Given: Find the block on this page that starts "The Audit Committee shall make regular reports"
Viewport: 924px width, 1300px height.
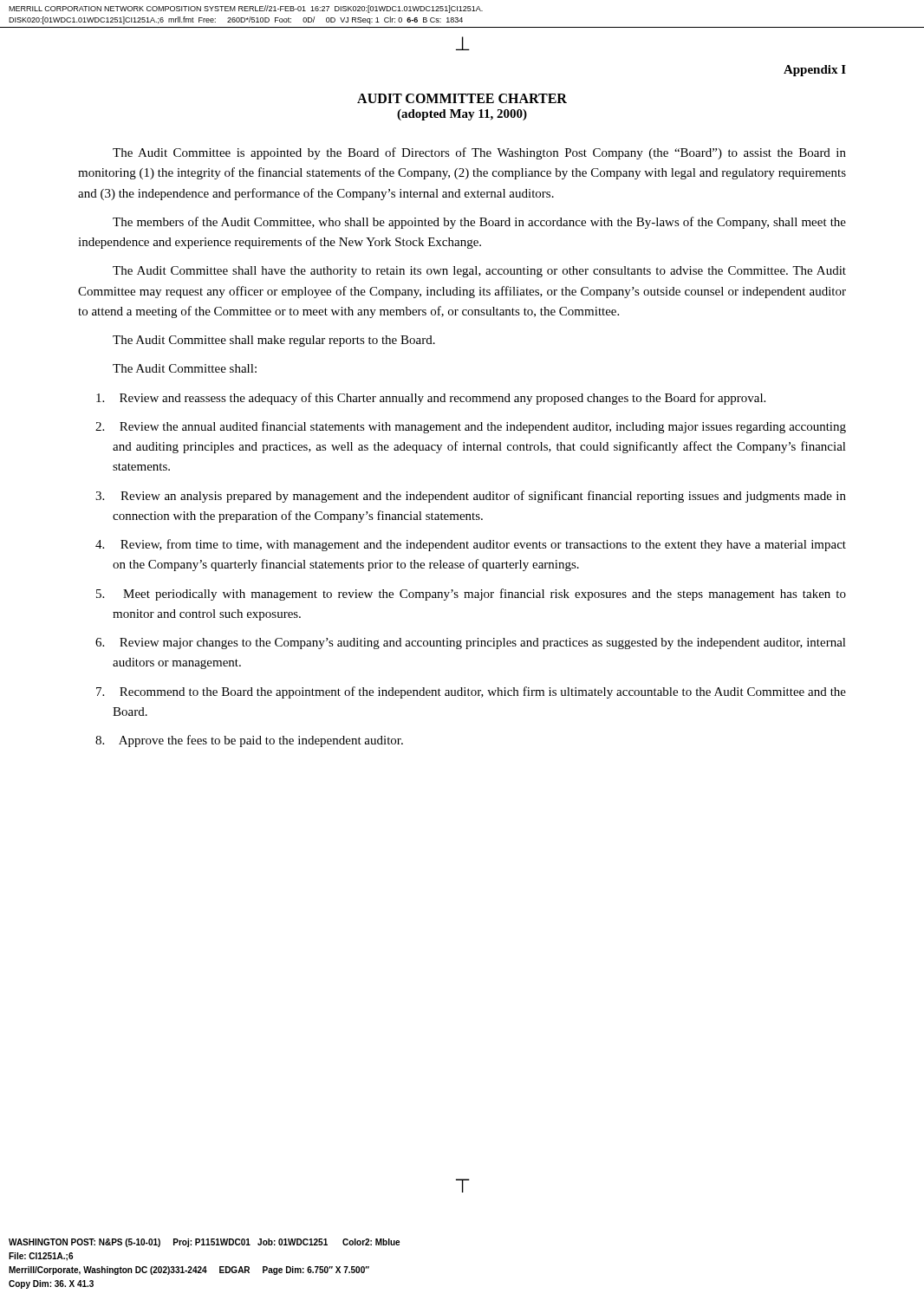Looking at the screenshot, I should pyautogui.click(x=274, y=341).
